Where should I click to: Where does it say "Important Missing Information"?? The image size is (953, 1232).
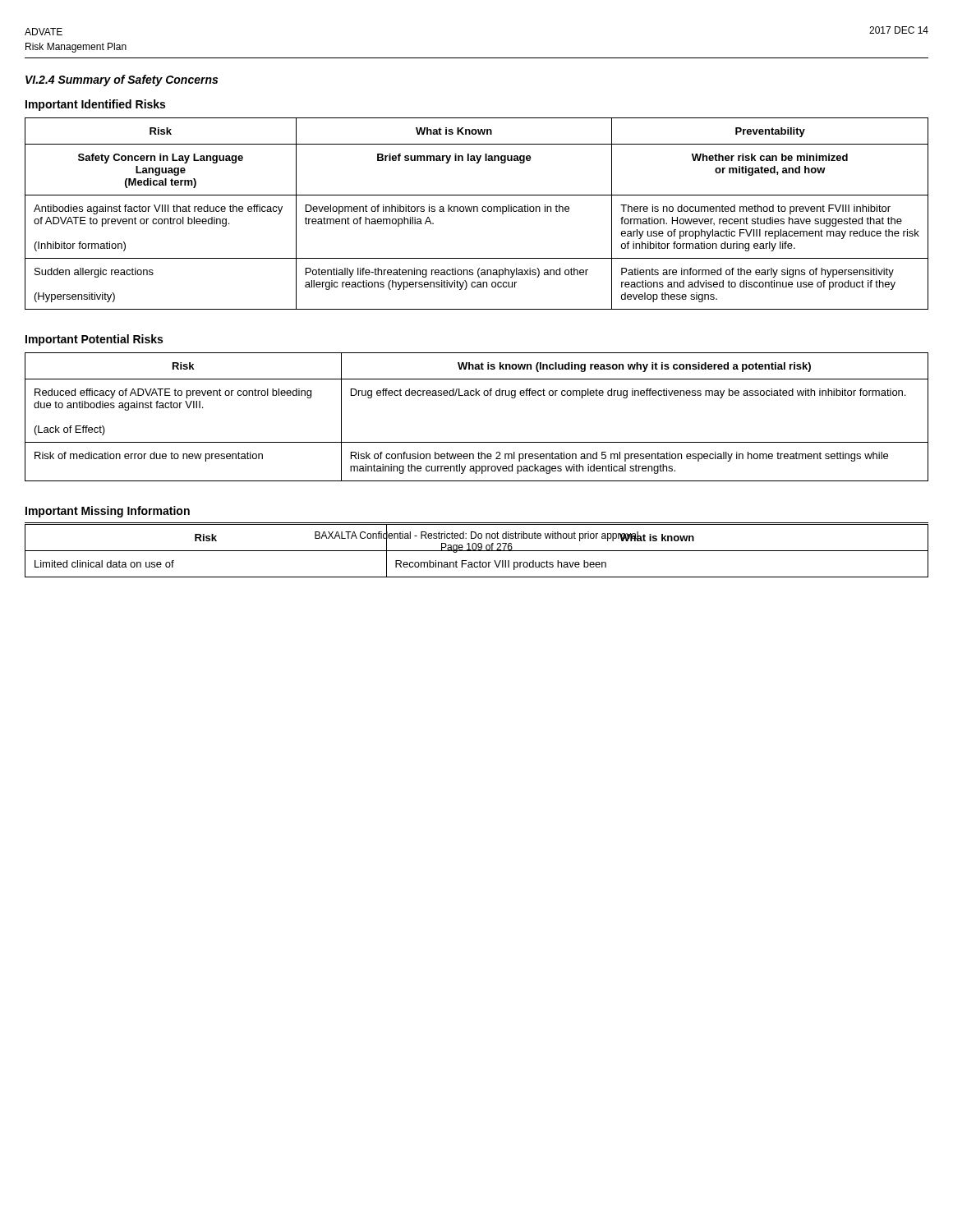107,511
